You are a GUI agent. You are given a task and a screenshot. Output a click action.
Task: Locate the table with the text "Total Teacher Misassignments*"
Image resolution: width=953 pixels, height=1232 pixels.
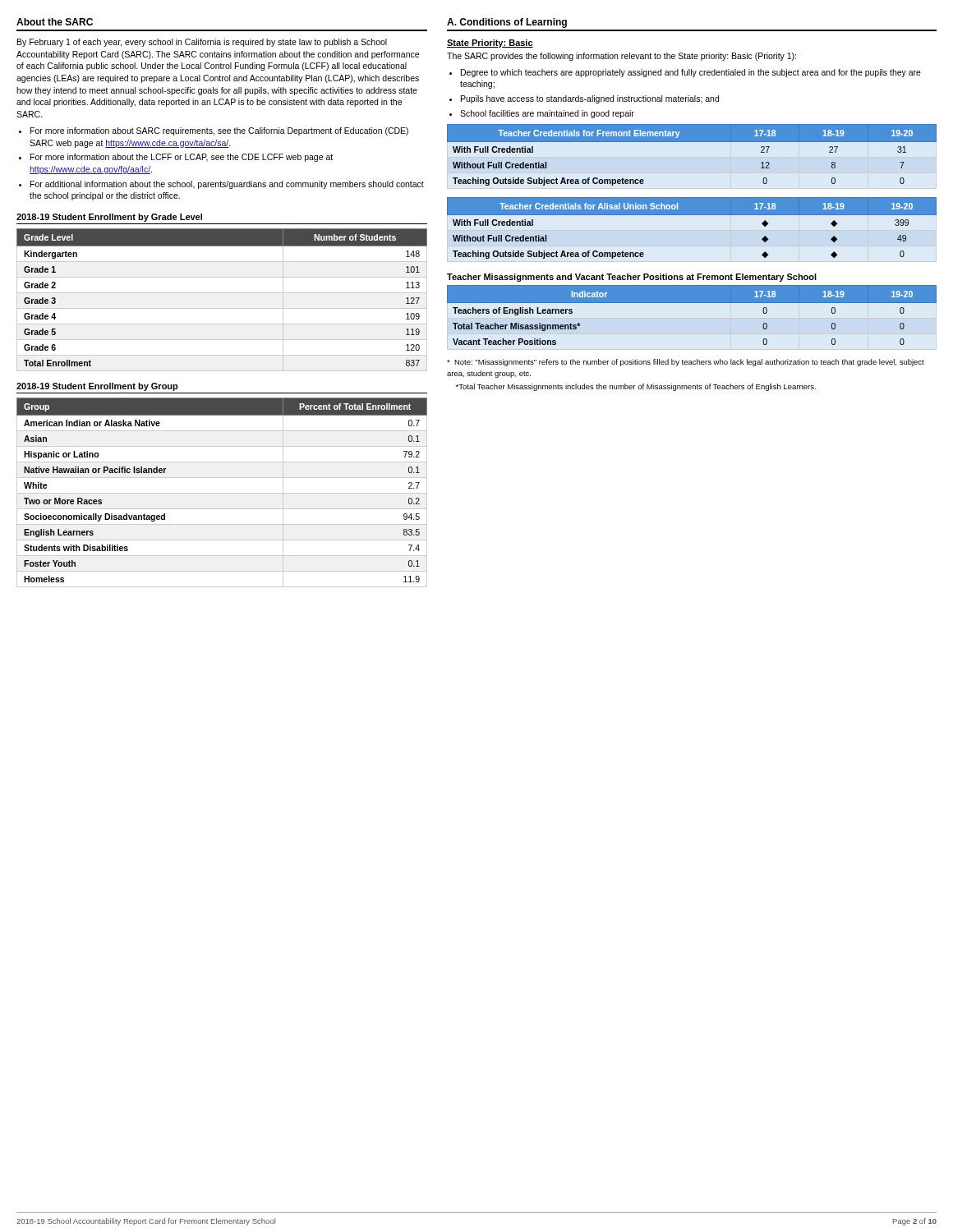692,318
